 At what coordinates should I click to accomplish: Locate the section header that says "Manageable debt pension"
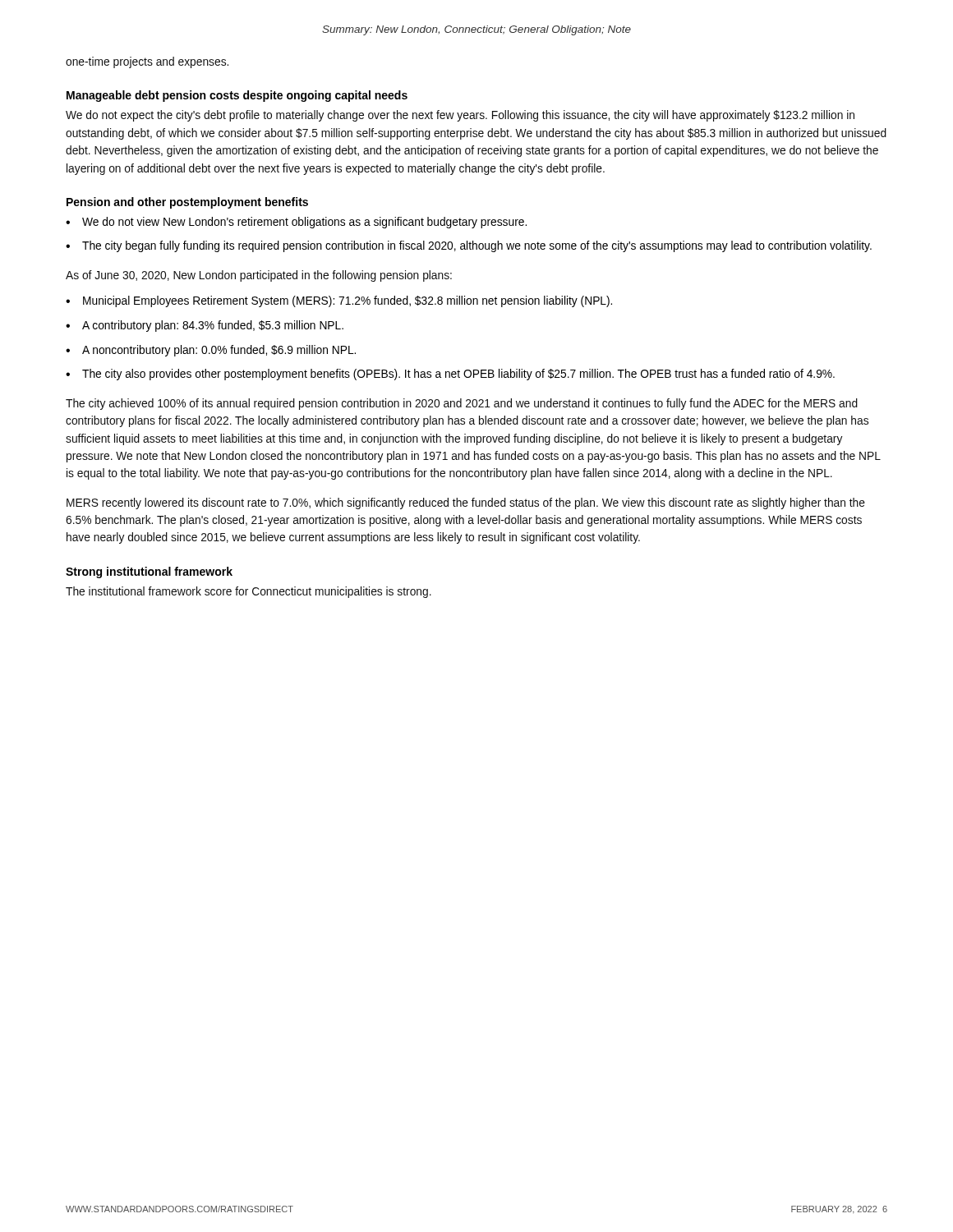coord(237,96)
